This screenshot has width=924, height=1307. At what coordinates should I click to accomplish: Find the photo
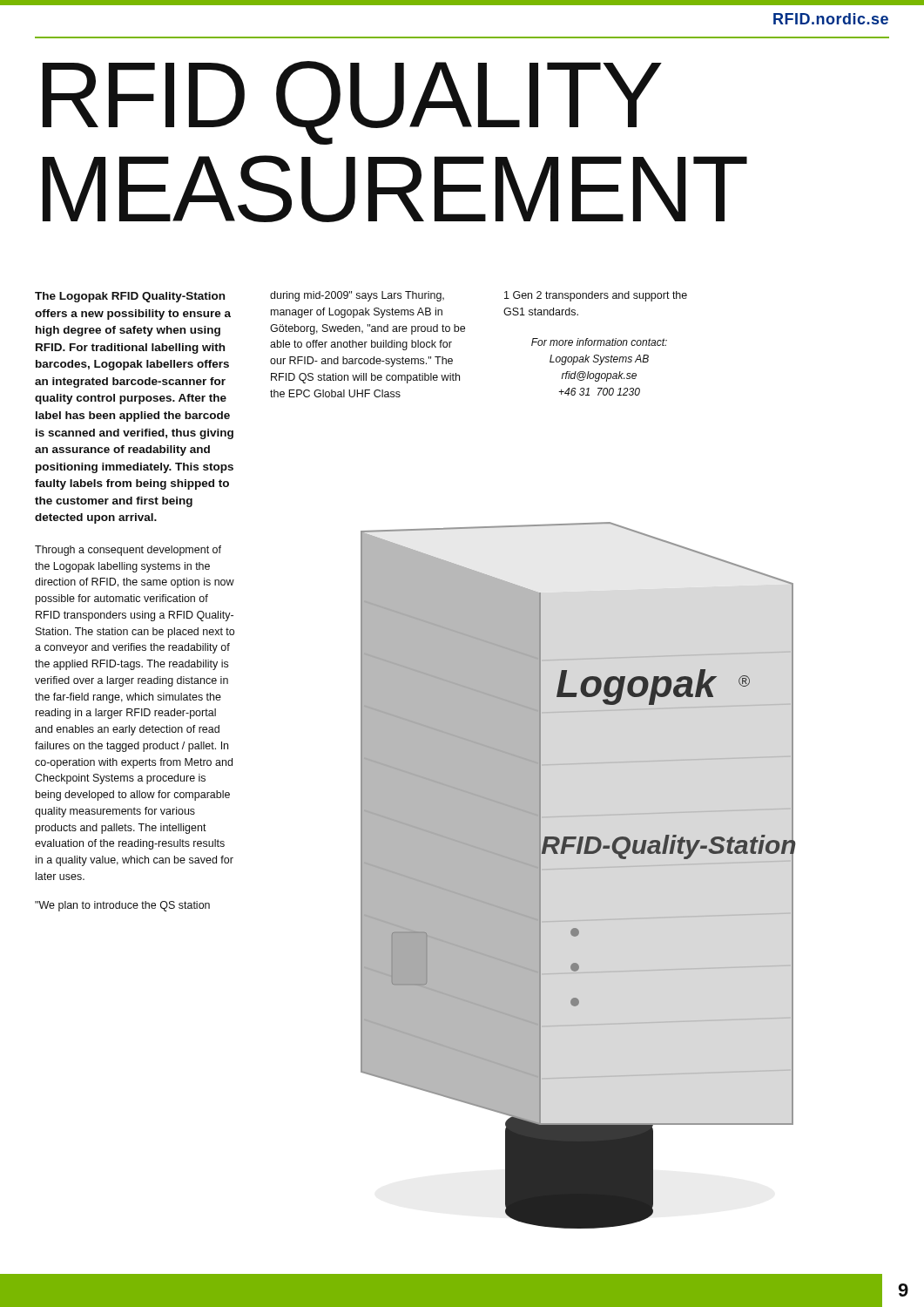[x=575, y=828]
